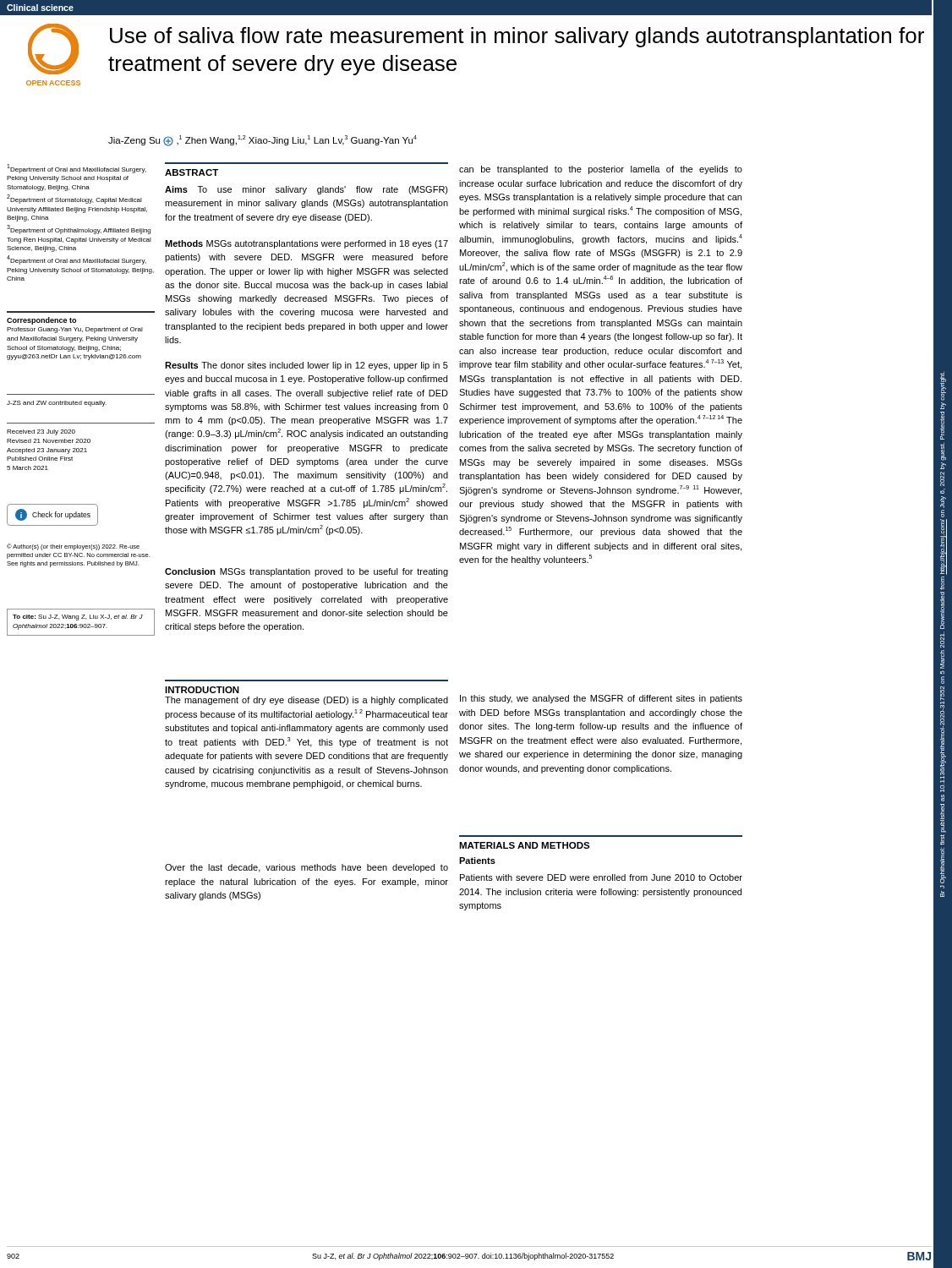Viewport: 952px width, 1268px height.
Task: Select the region starting "In this study, we analysed"
Action: click(601, 733)
